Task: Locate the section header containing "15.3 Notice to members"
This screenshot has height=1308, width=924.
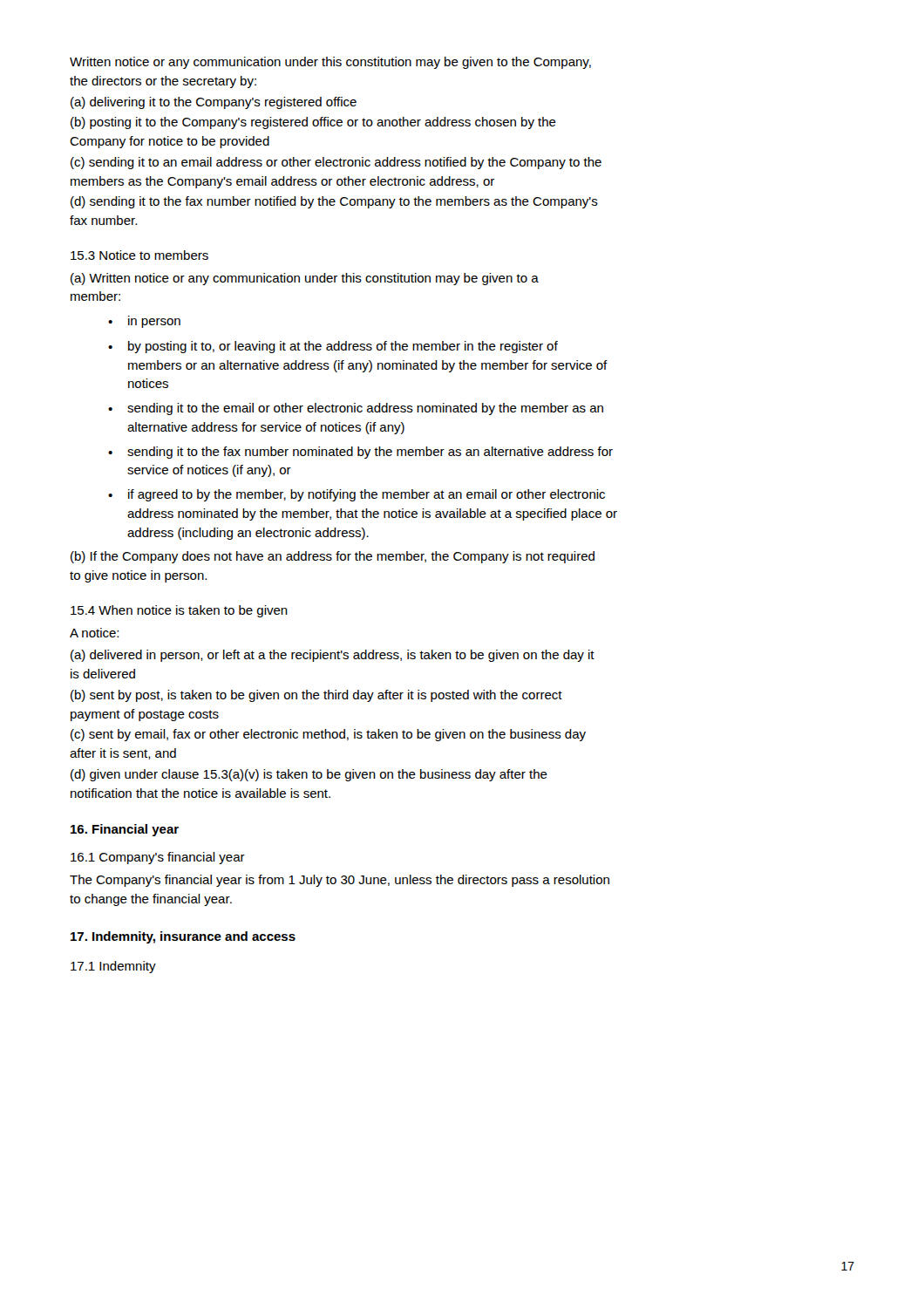Action: coord(139,255)
